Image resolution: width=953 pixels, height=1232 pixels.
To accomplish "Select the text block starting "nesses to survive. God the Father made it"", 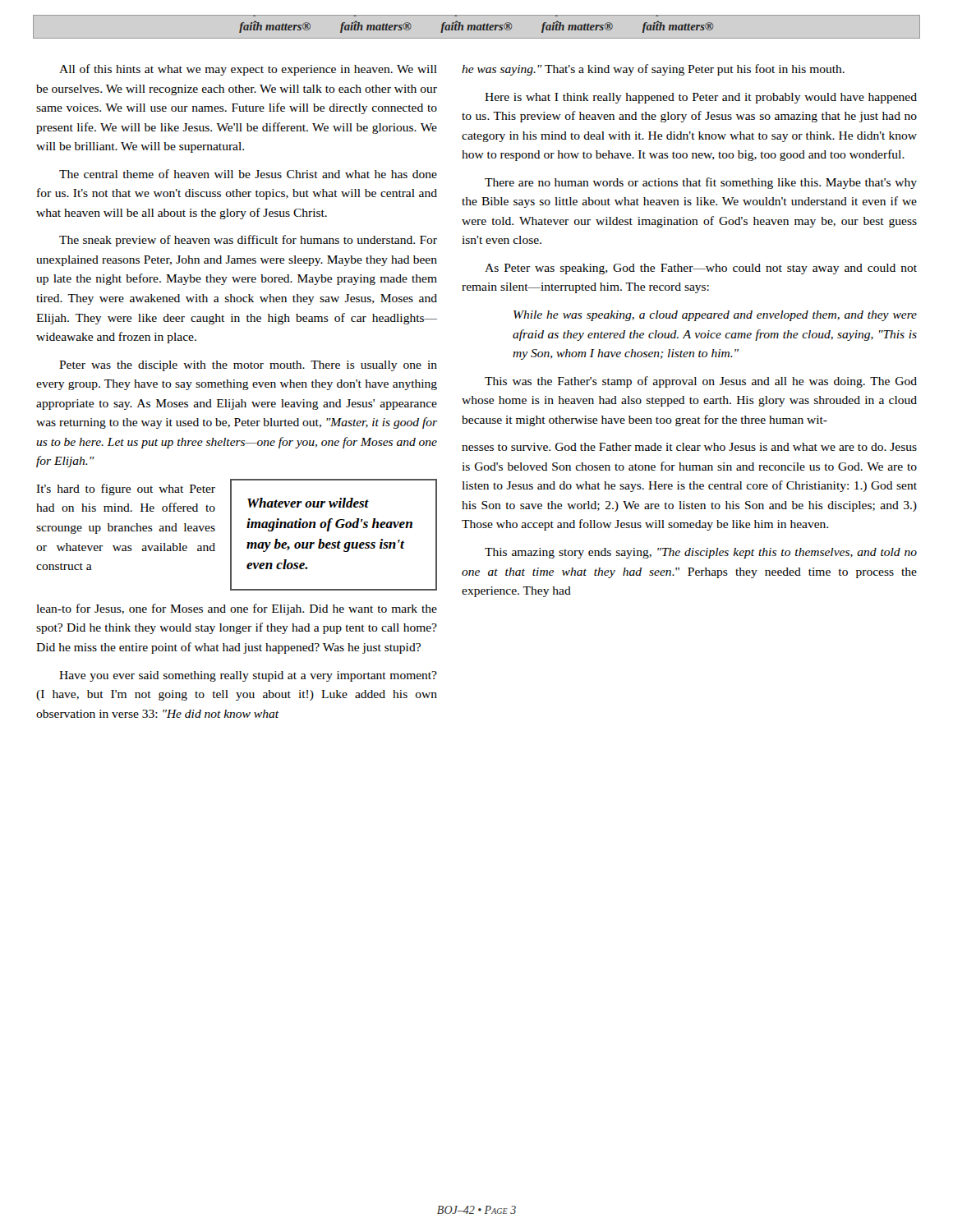I will (689, 485).
